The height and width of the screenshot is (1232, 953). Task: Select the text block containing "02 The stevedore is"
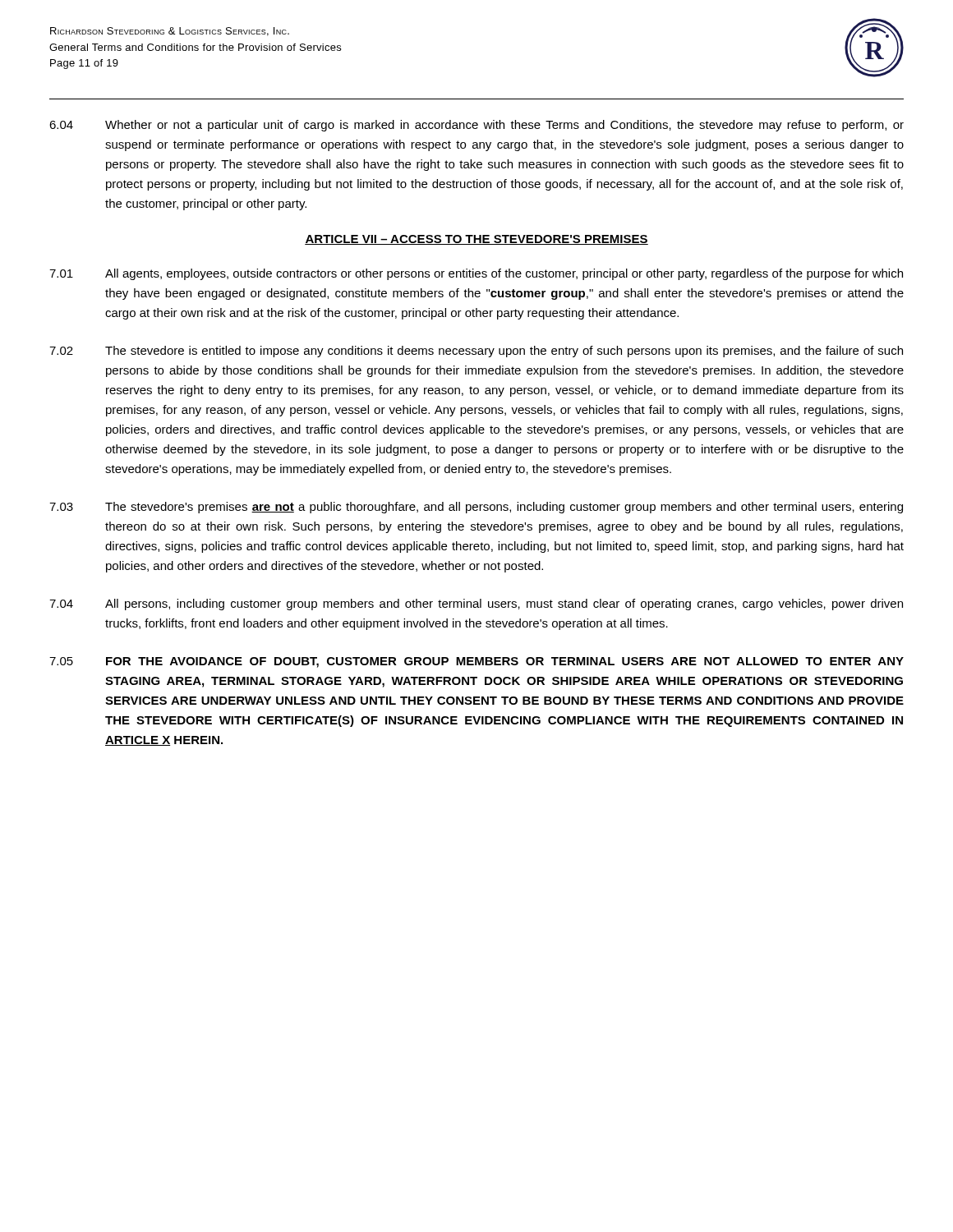476,410
